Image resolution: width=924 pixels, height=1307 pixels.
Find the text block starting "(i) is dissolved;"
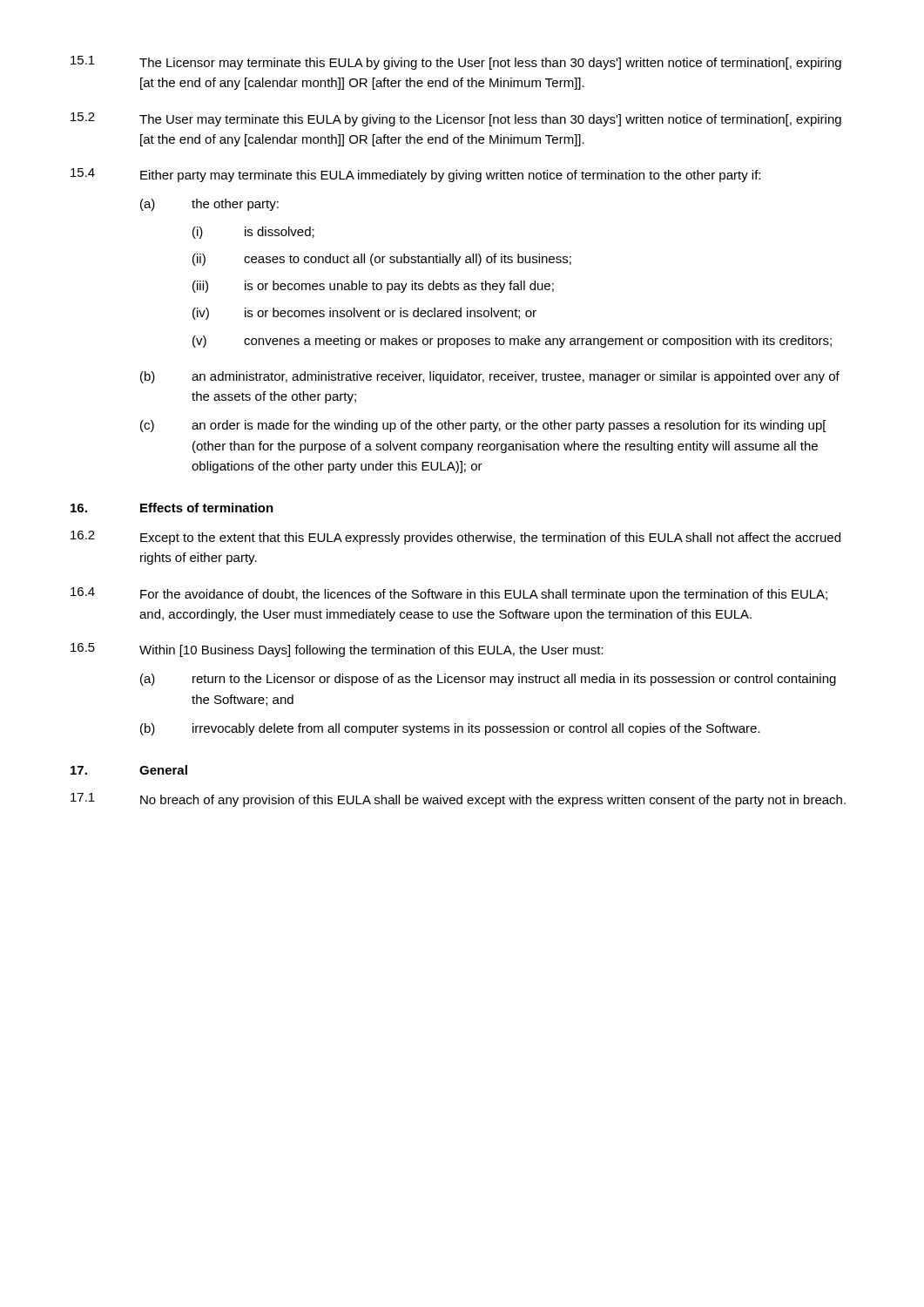(253, 233)
